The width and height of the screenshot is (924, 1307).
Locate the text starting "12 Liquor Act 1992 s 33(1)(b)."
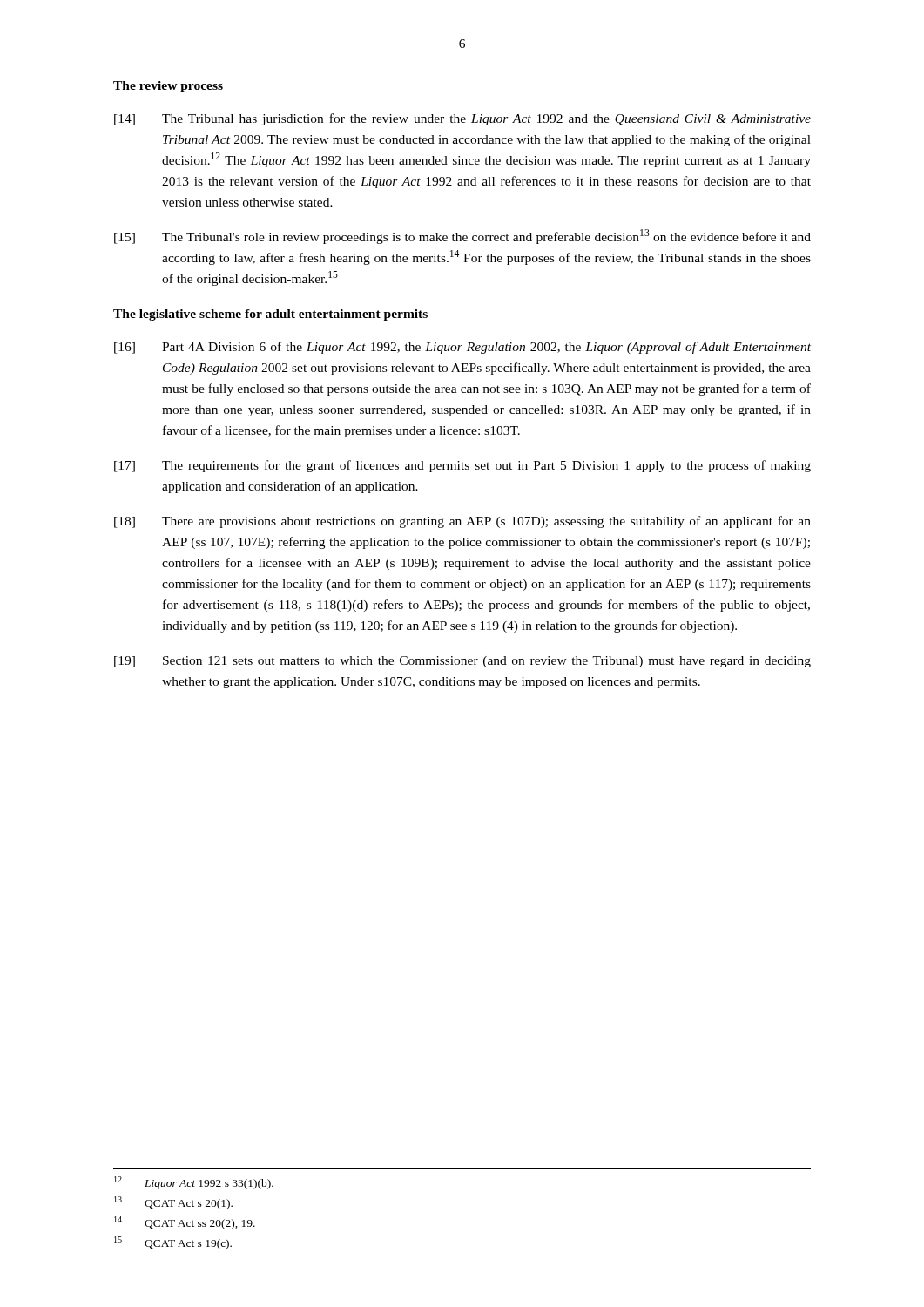click(x=194, y=1184)
